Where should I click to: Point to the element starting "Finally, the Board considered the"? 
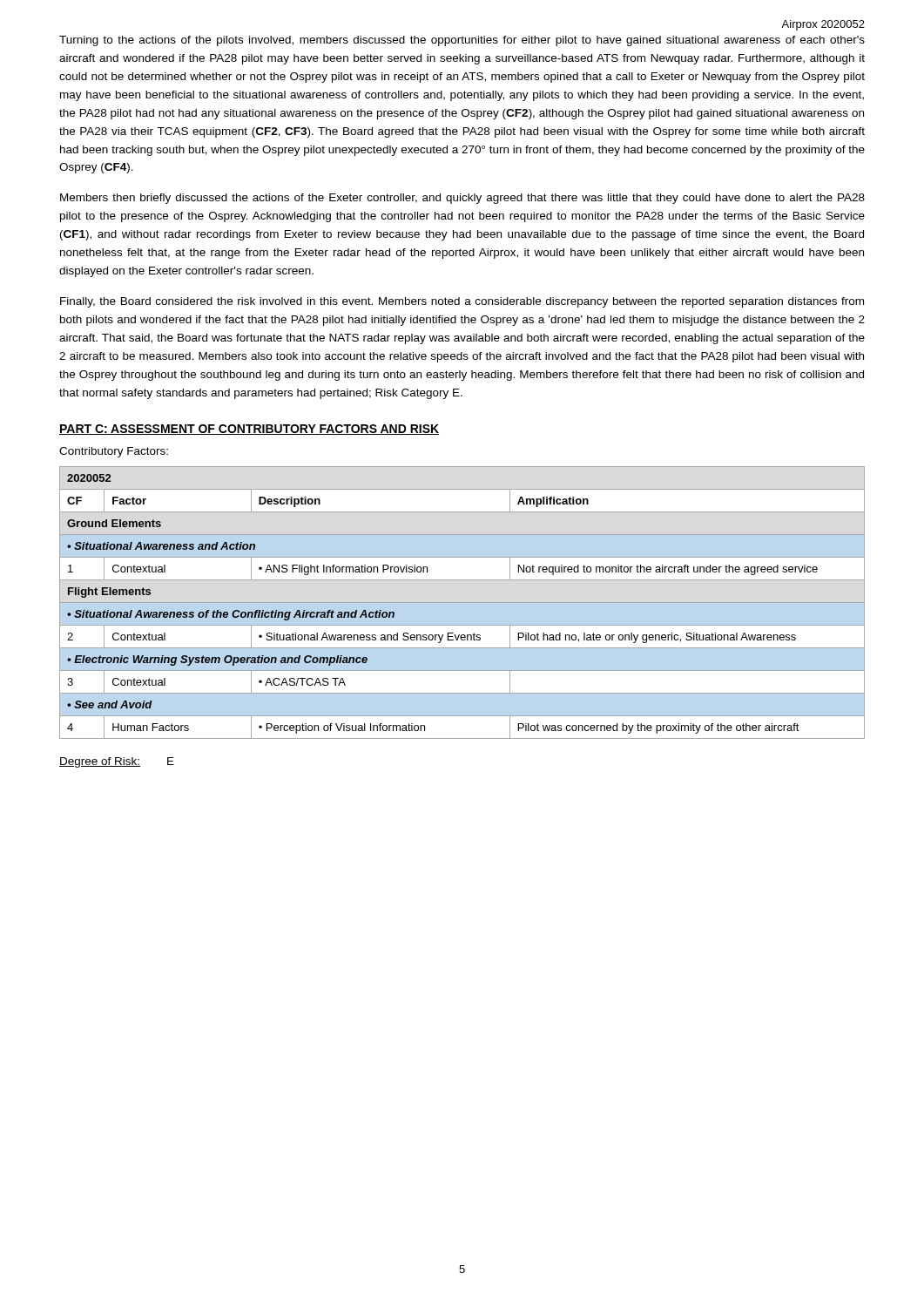click(462, 347)
